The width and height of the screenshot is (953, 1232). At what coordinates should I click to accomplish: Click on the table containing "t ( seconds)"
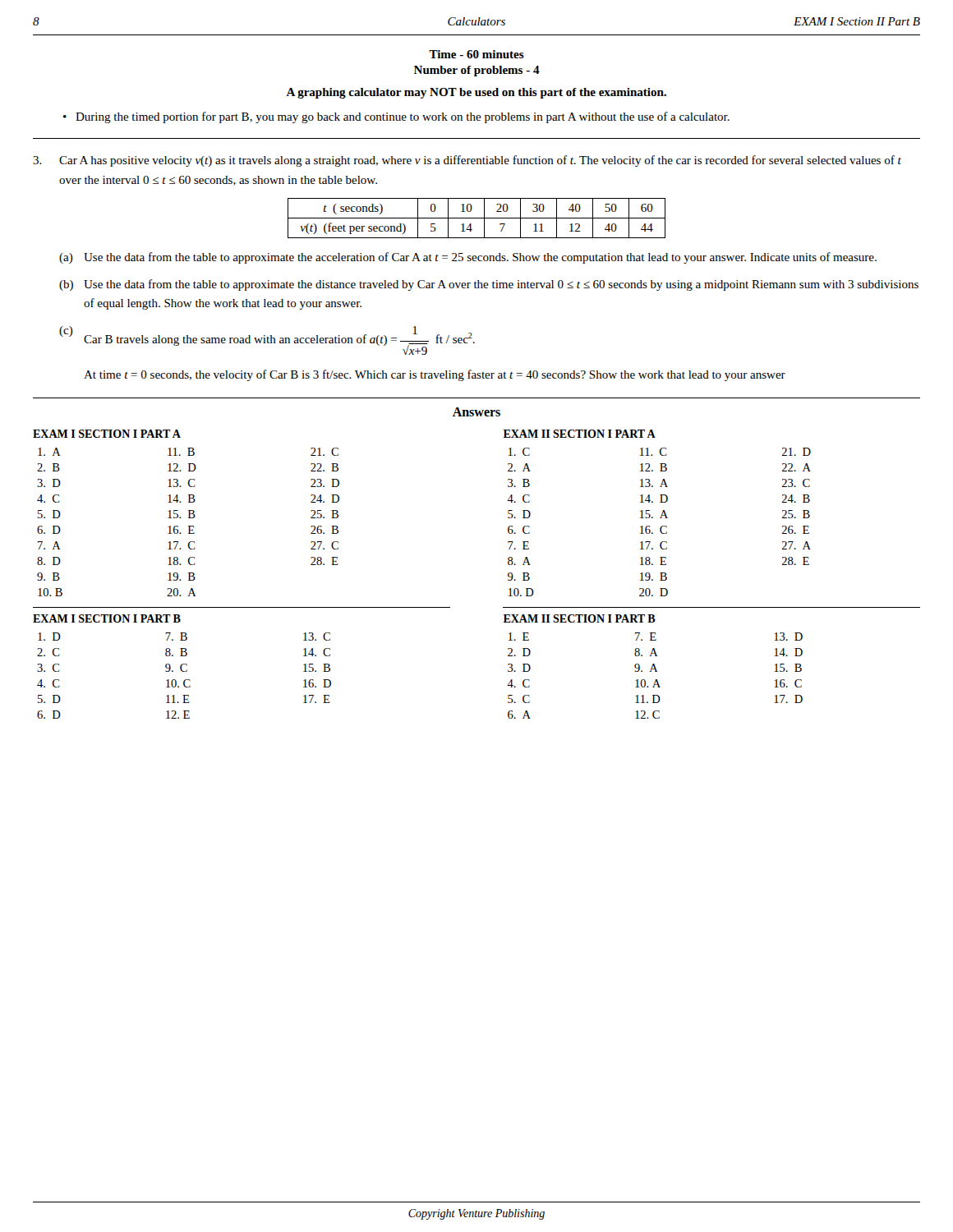(x=476, y=218)
